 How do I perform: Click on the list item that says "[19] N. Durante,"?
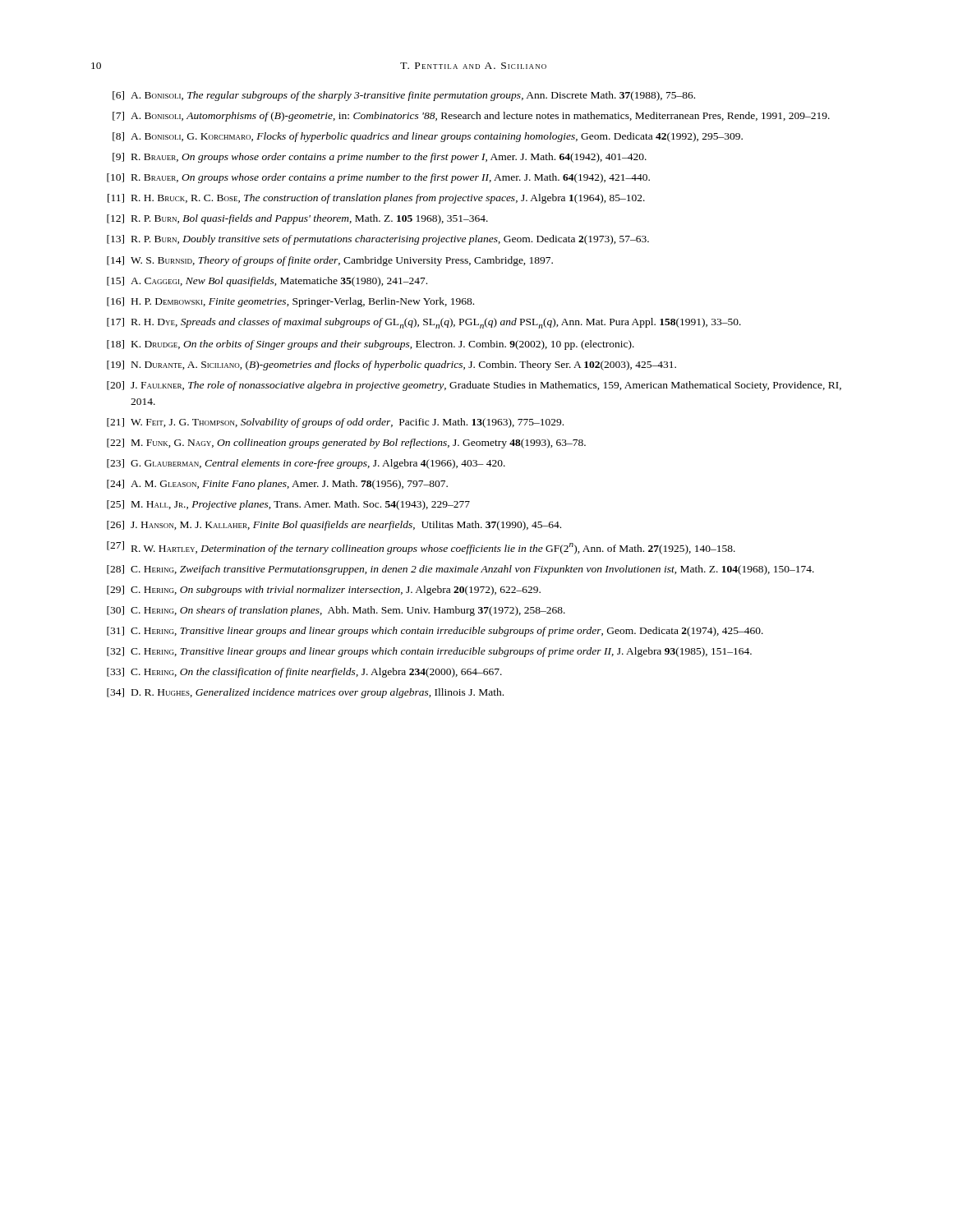(x=476, y=365)
